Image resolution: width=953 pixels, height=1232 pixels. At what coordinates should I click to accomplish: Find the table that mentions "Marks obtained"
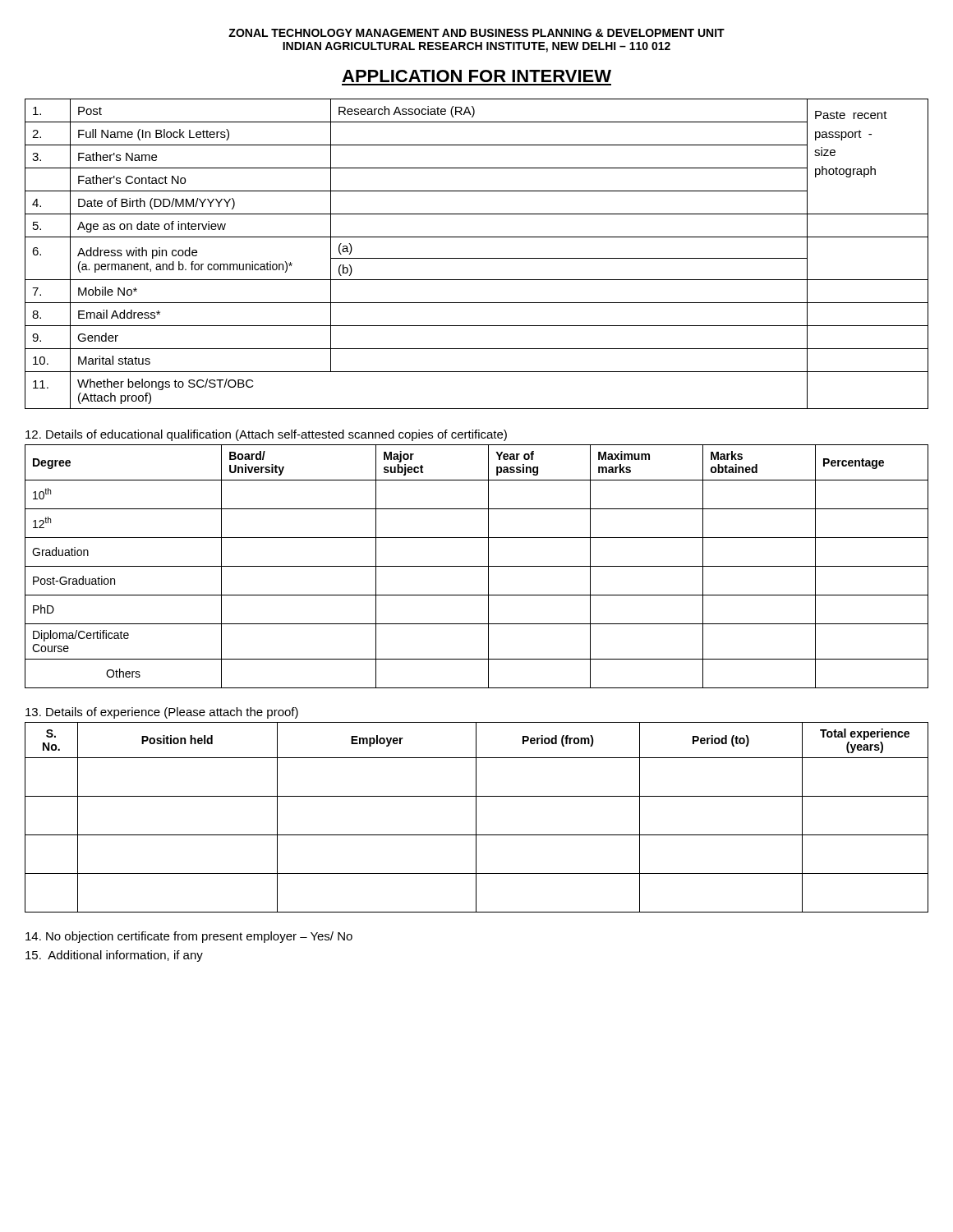coord(476,566)
